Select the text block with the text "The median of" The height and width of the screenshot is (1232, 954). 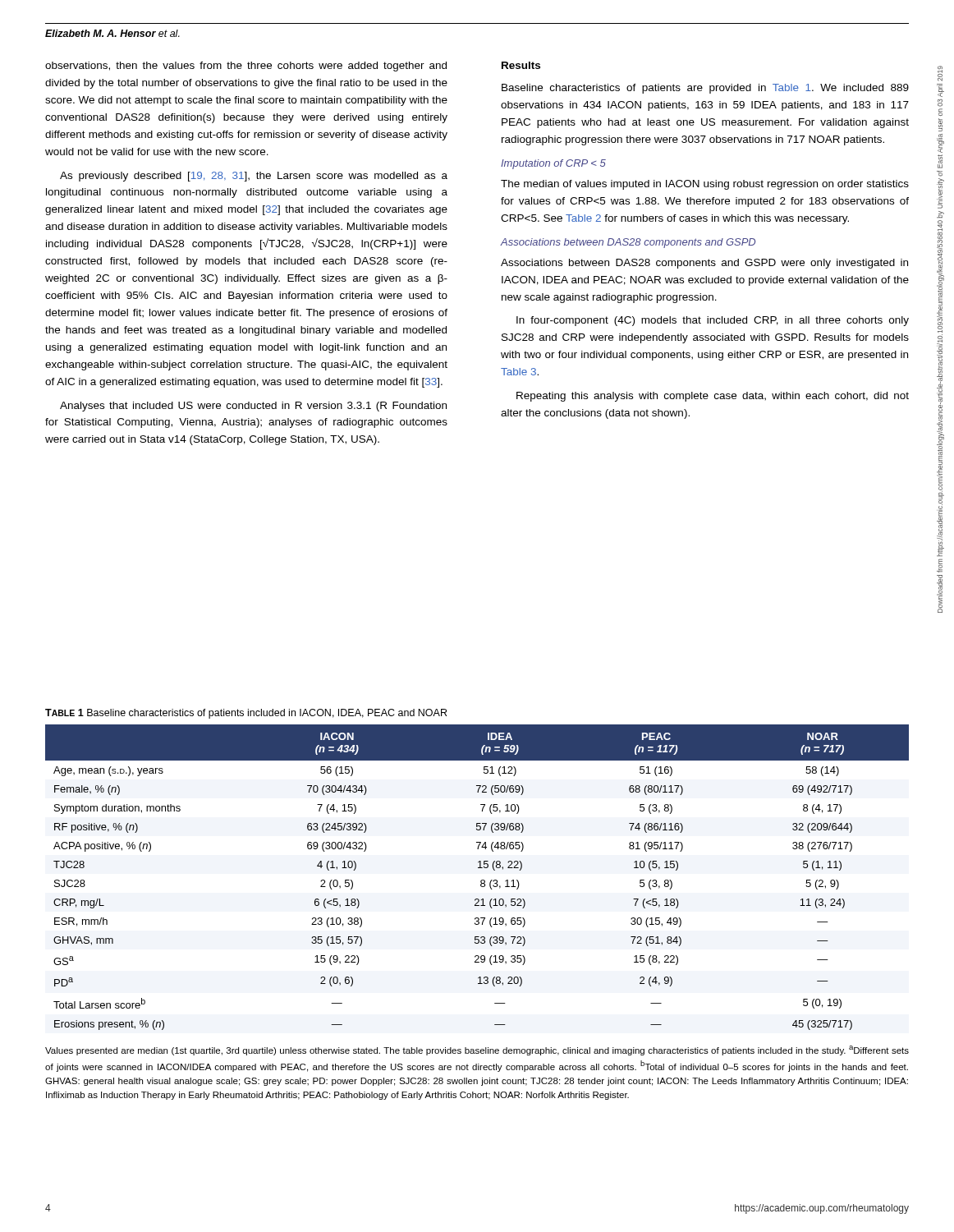pos(705,201)
